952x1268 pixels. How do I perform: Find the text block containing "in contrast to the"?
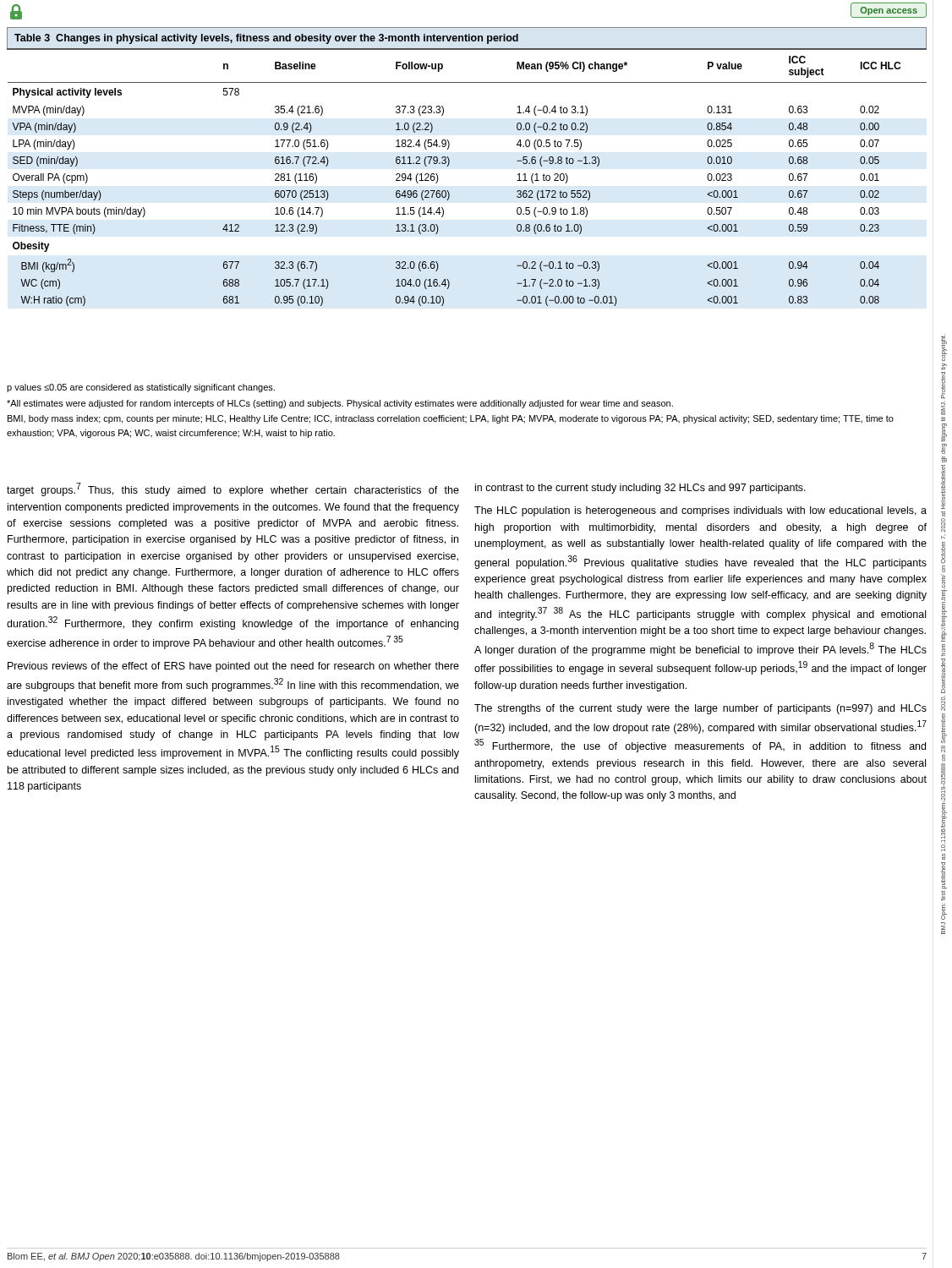(x=700, y=642)
